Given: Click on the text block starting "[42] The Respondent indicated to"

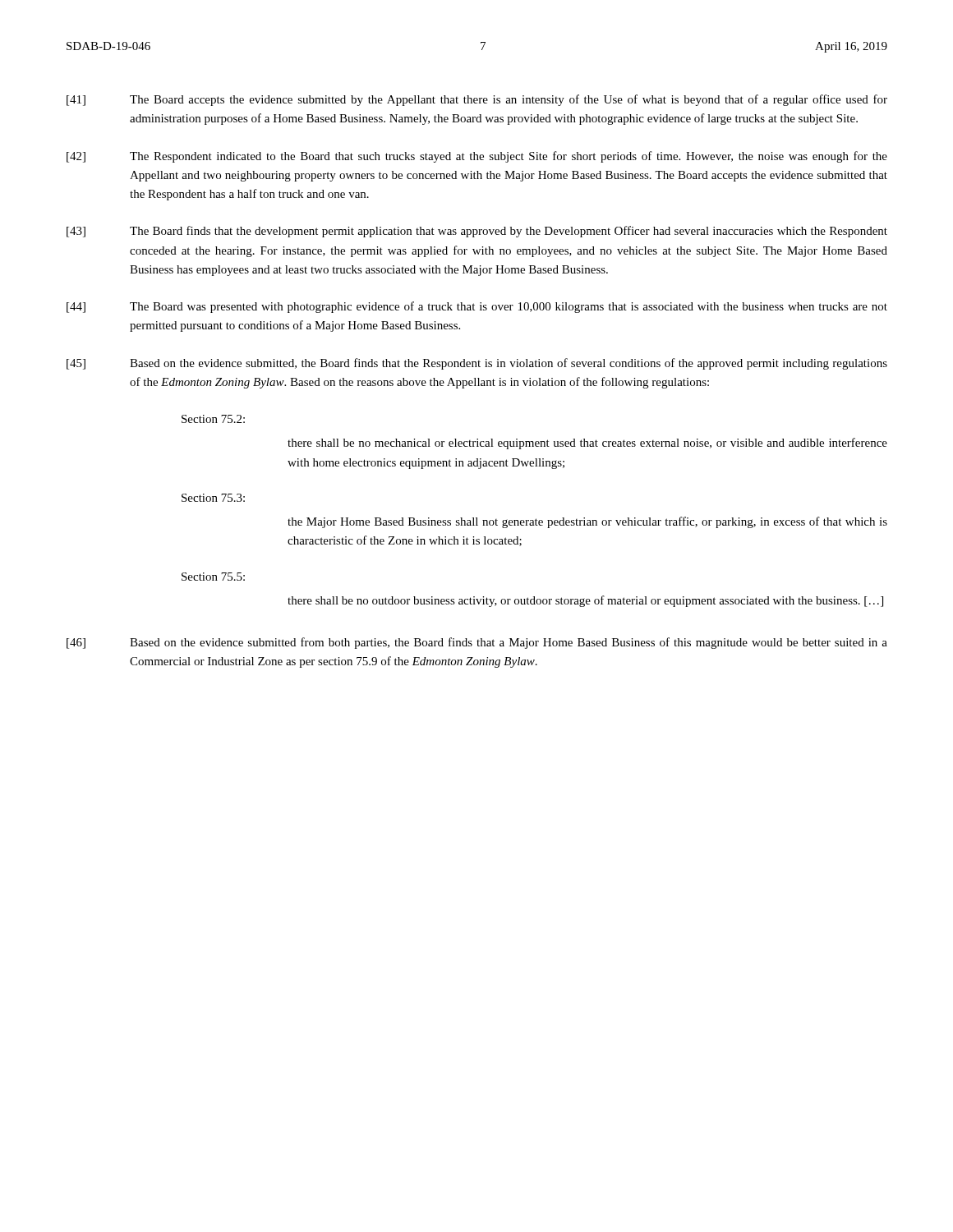Looking at the screenshot, I should point(476,175).
